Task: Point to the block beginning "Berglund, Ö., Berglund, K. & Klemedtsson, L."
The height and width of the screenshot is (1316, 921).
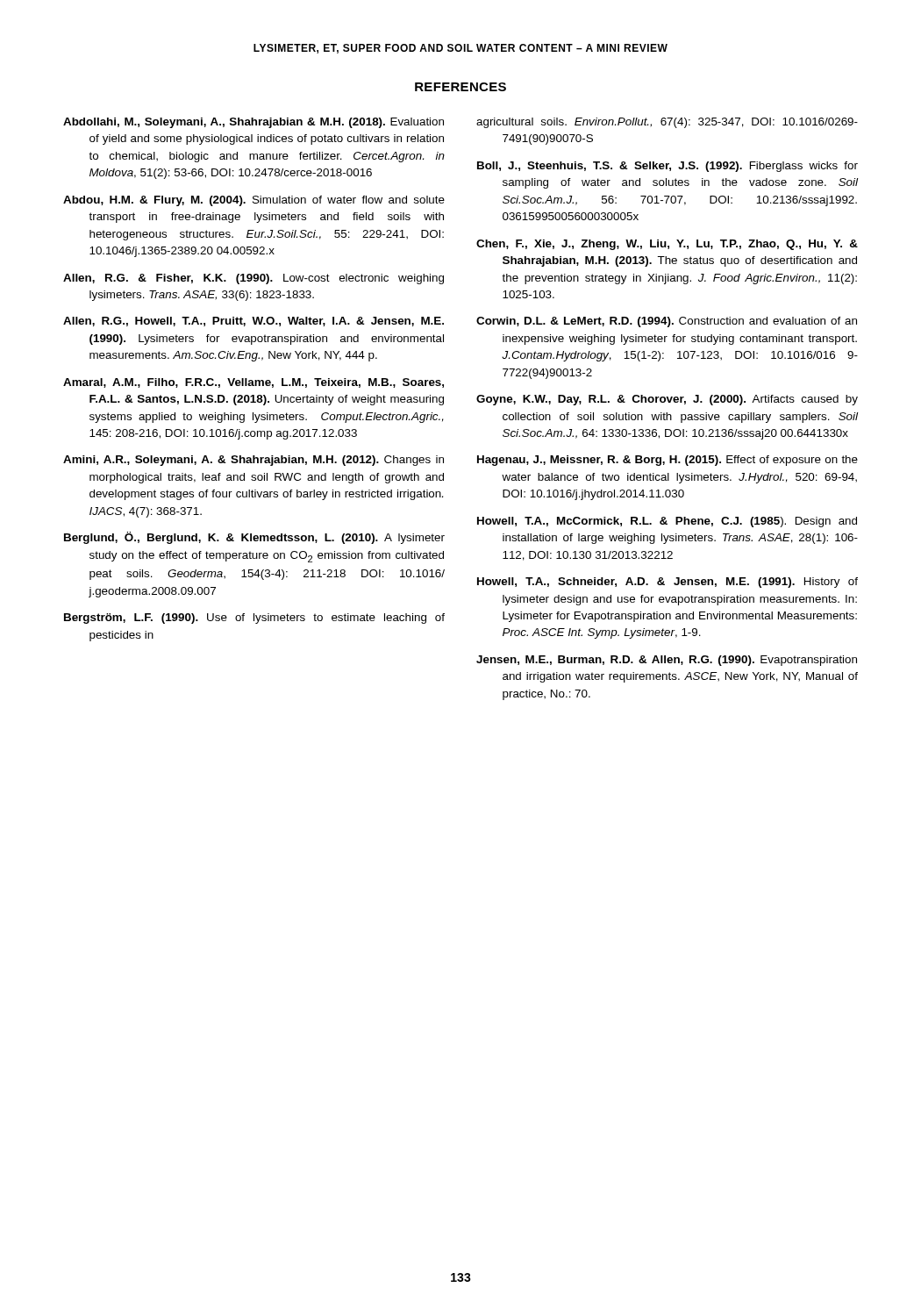Action: pos(254,564)
